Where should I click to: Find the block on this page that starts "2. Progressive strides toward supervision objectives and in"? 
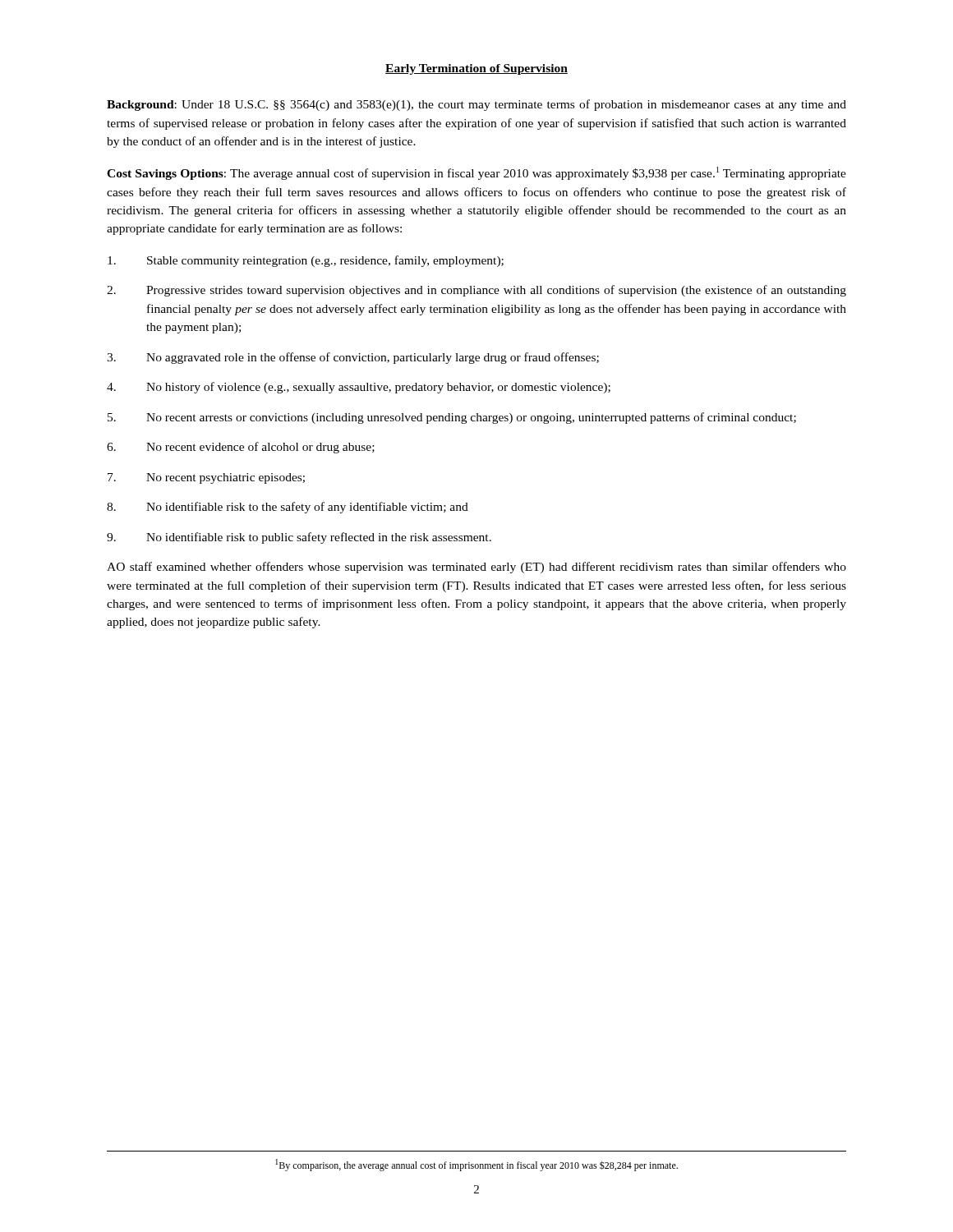tap(476, 309)
